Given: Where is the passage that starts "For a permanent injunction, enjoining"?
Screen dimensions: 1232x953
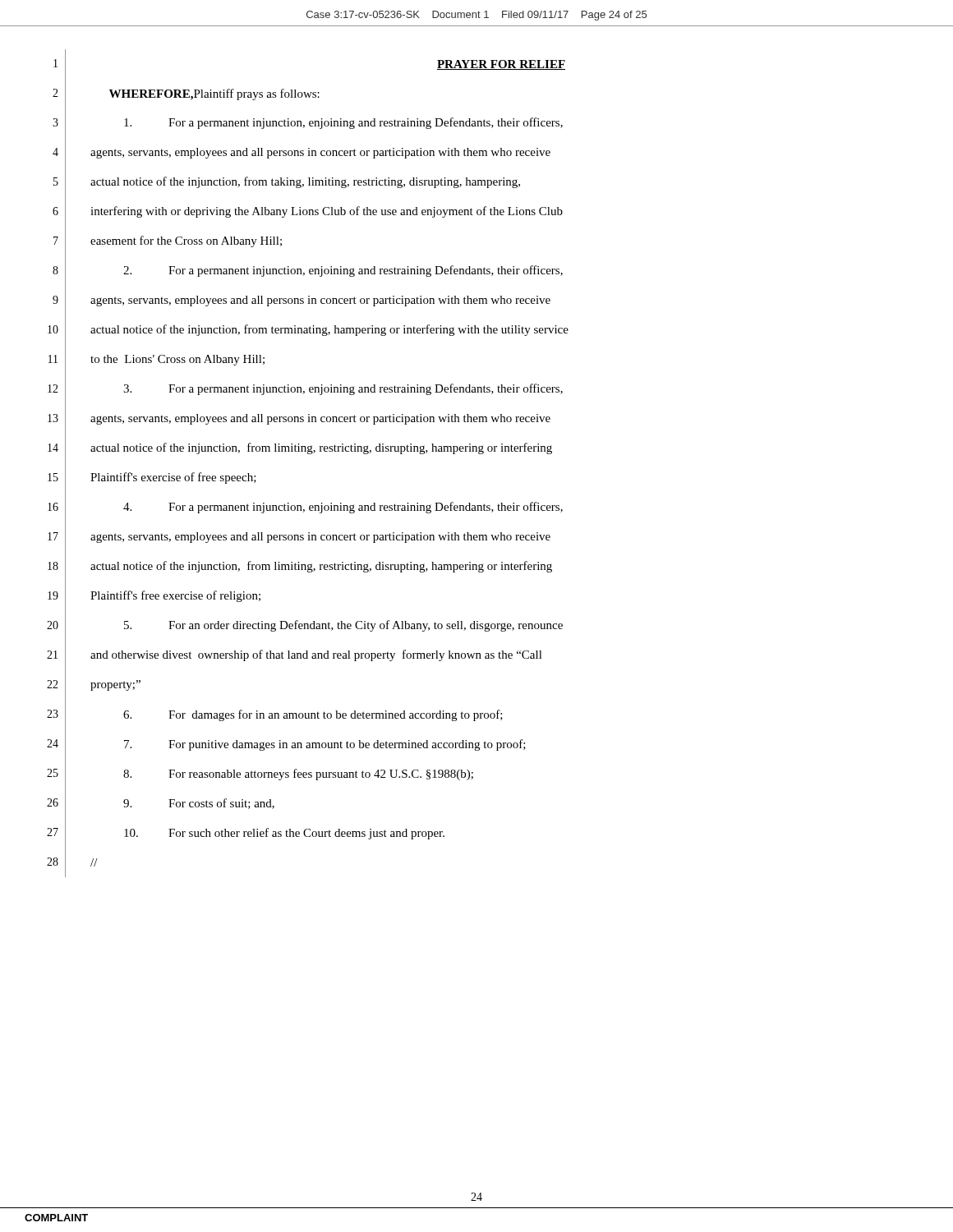Looking at the screenshot, I should click(x=501, y=182).
